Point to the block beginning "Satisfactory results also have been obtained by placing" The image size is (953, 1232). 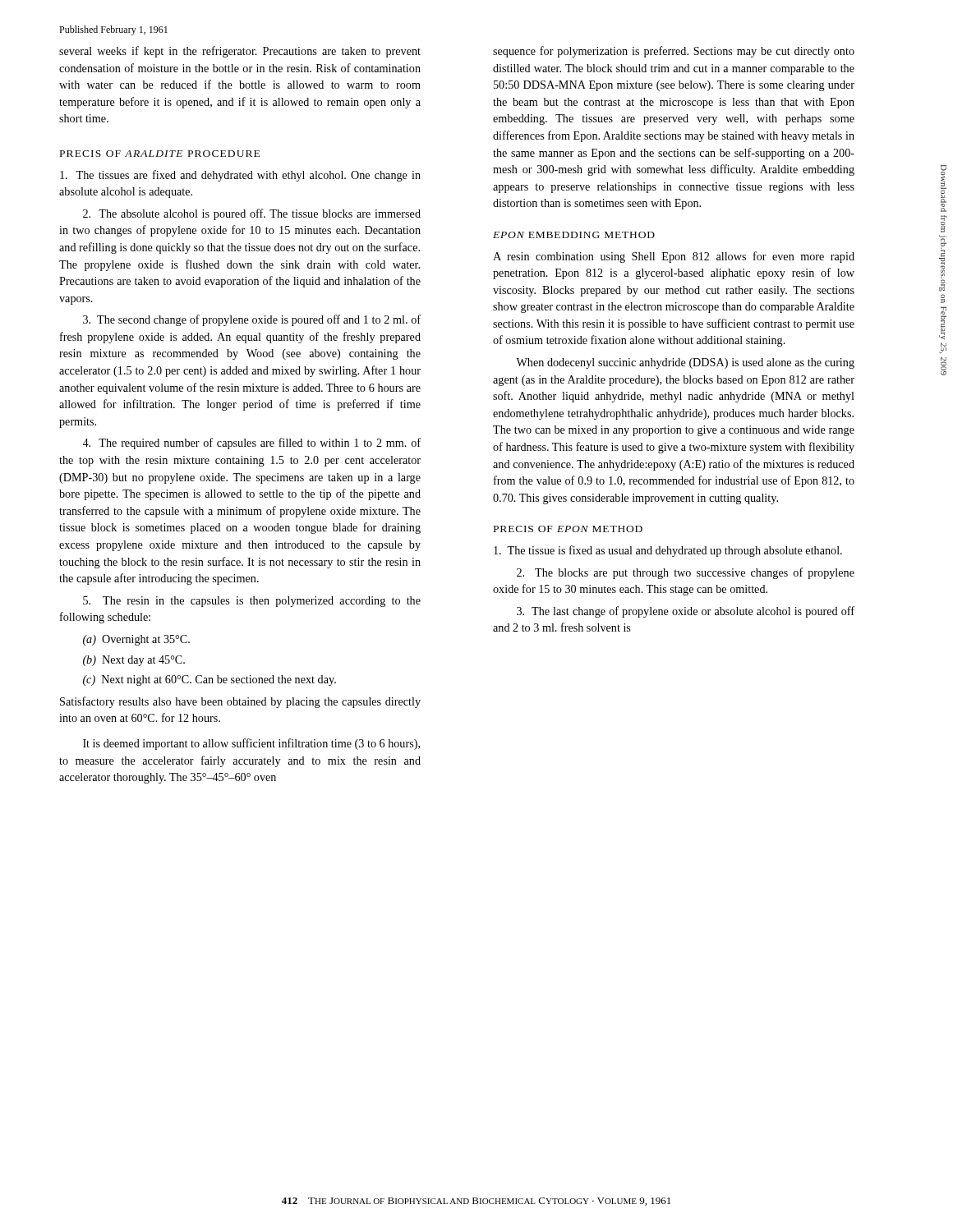(x=240, y=739)
